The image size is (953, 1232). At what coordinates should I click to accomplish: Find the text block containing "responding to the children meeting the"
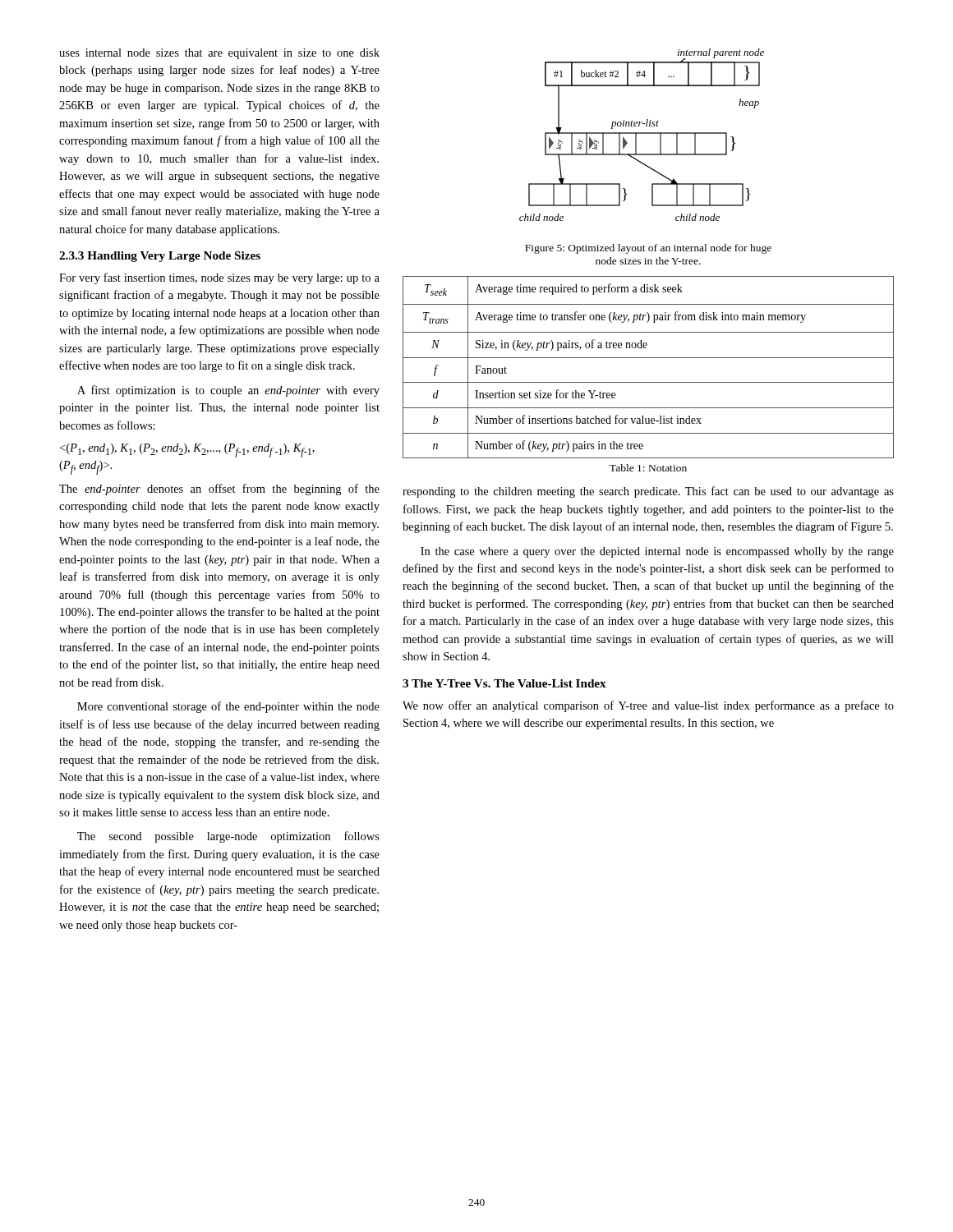pyautogui.click(x=648, y=574)
